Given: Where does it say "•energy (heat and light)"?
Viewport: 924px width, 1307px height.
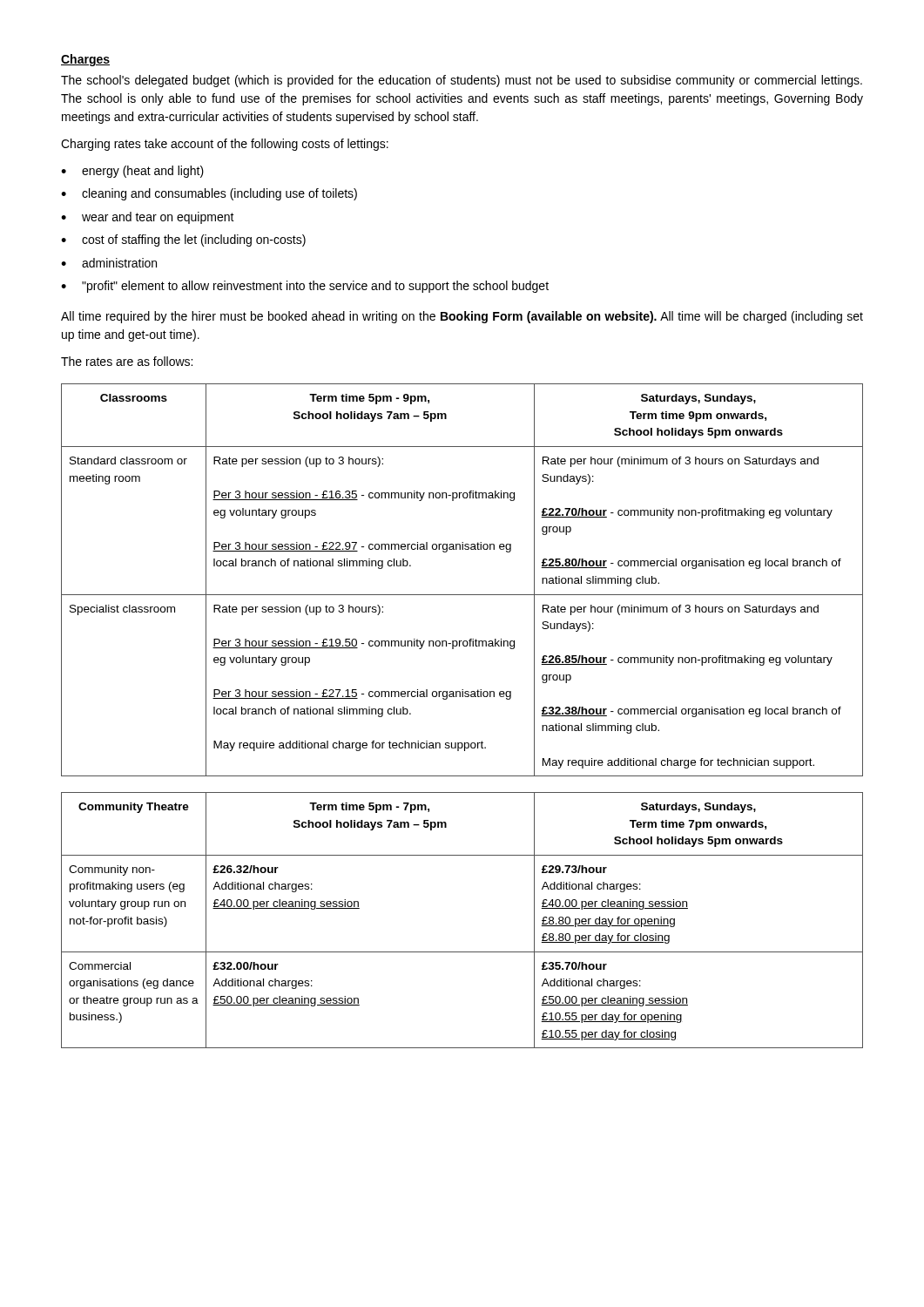Looking at the screenshot, I should pos(132,172).
